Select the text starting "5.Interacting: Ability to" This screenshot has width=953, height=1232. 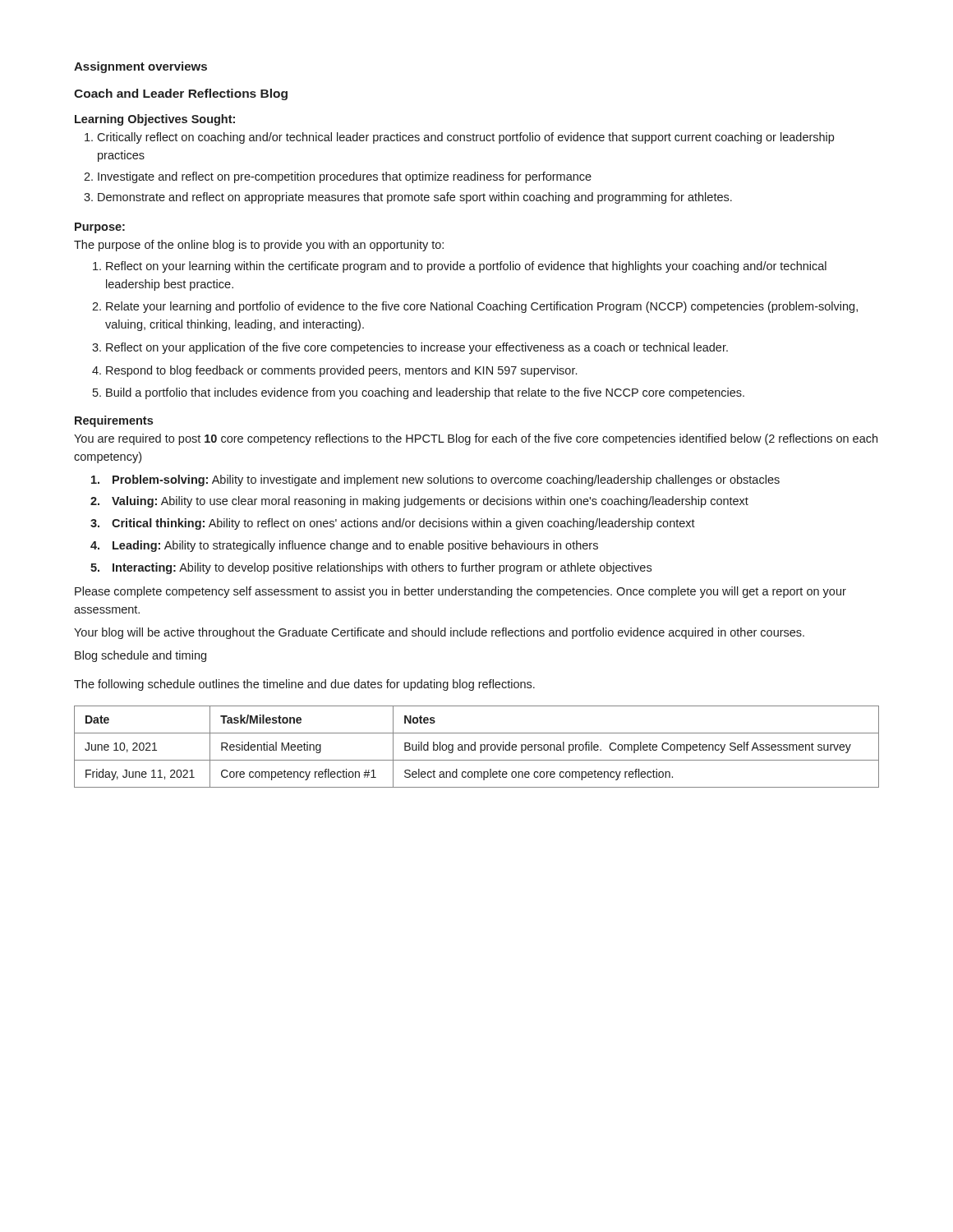point(371,568)
